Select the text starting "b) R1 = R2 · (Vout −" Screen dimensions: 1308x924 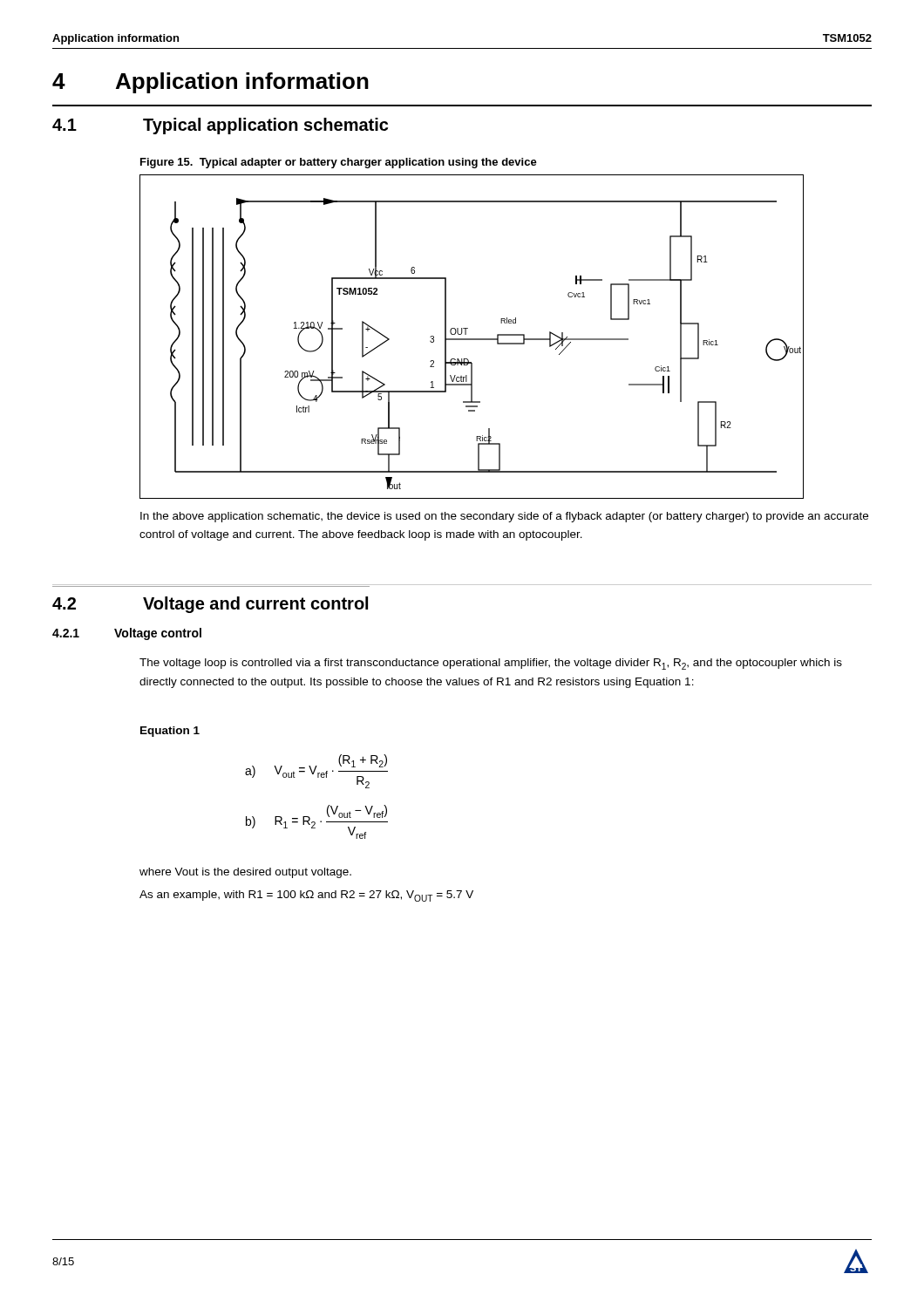pyautogui.click(x=316, y=822)
